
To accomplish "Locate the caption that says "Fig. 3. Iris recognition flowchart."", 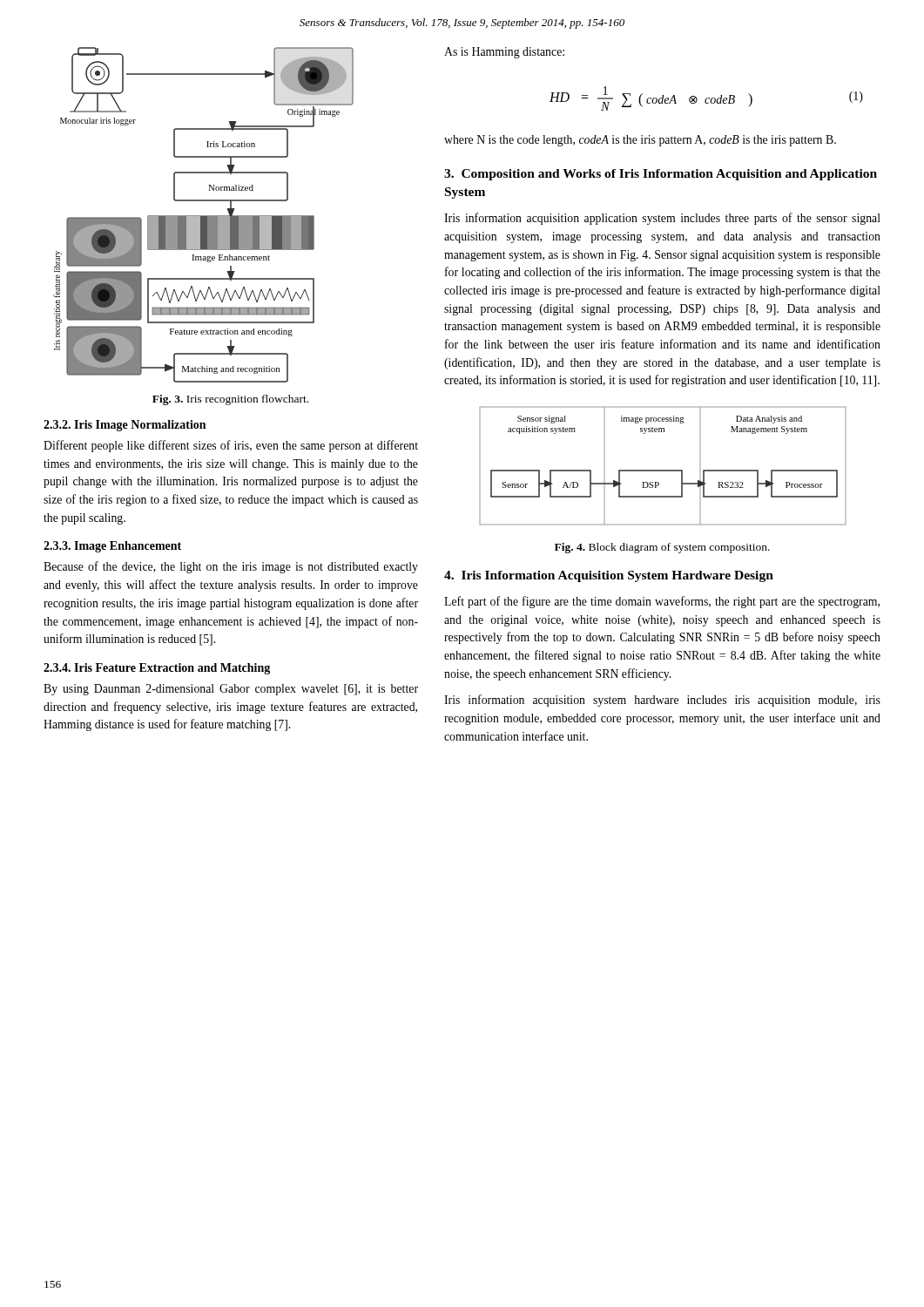I will (x=231, y=399).
